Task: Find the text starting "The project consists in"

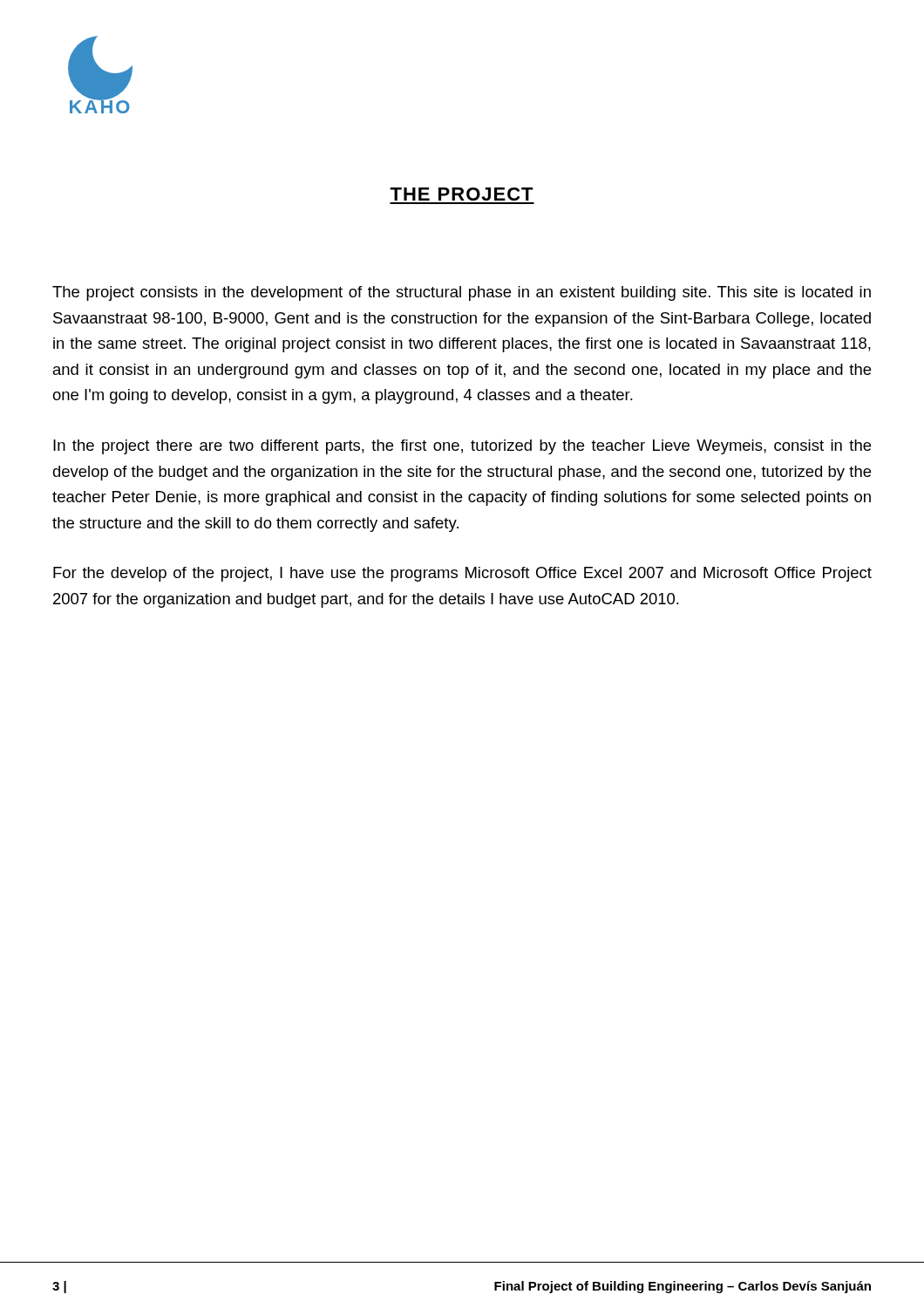Action: point(462,344)
